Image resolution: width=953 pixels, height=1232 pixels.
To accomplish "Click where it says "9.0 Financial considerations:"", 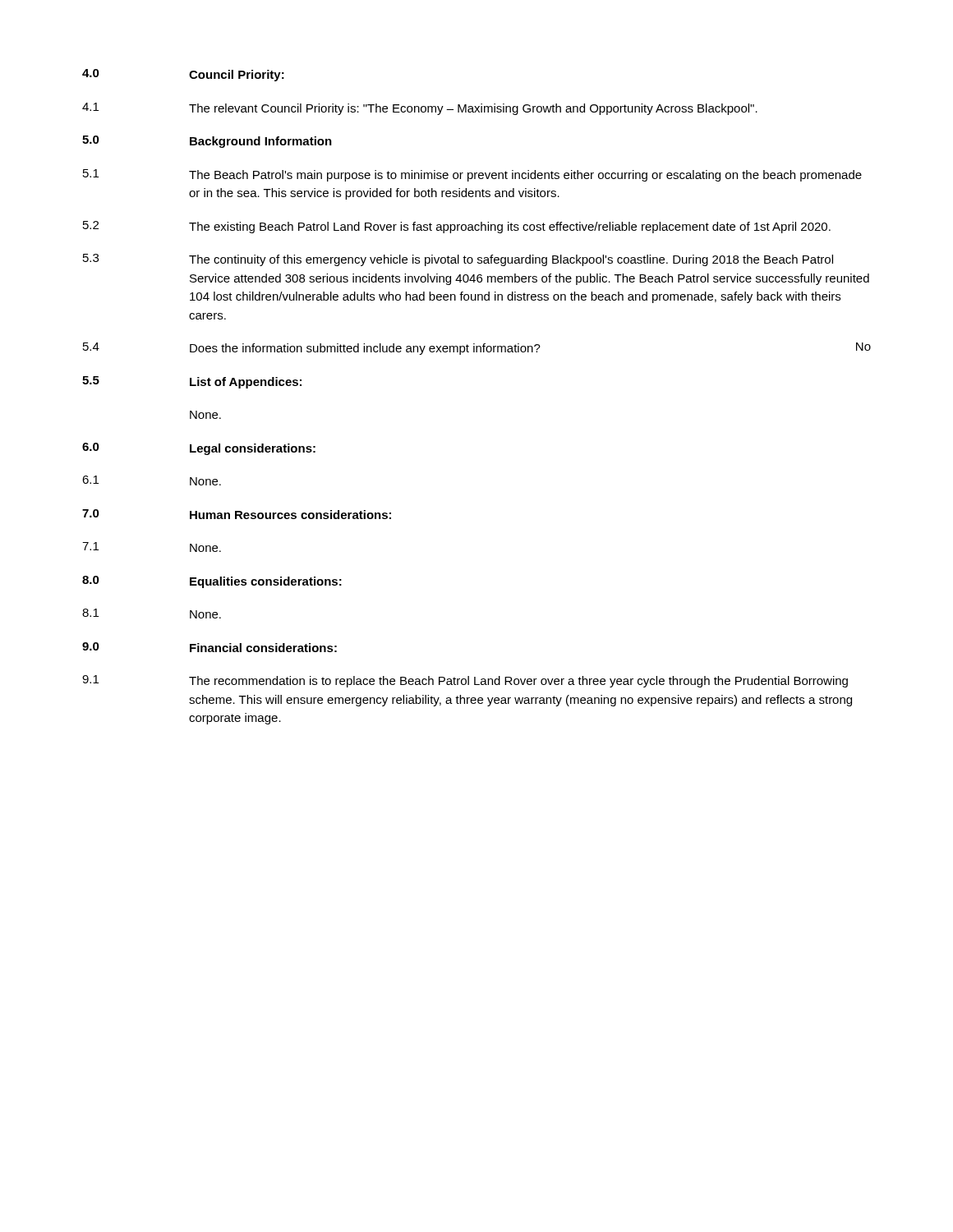I will click(x=209, y=647).
